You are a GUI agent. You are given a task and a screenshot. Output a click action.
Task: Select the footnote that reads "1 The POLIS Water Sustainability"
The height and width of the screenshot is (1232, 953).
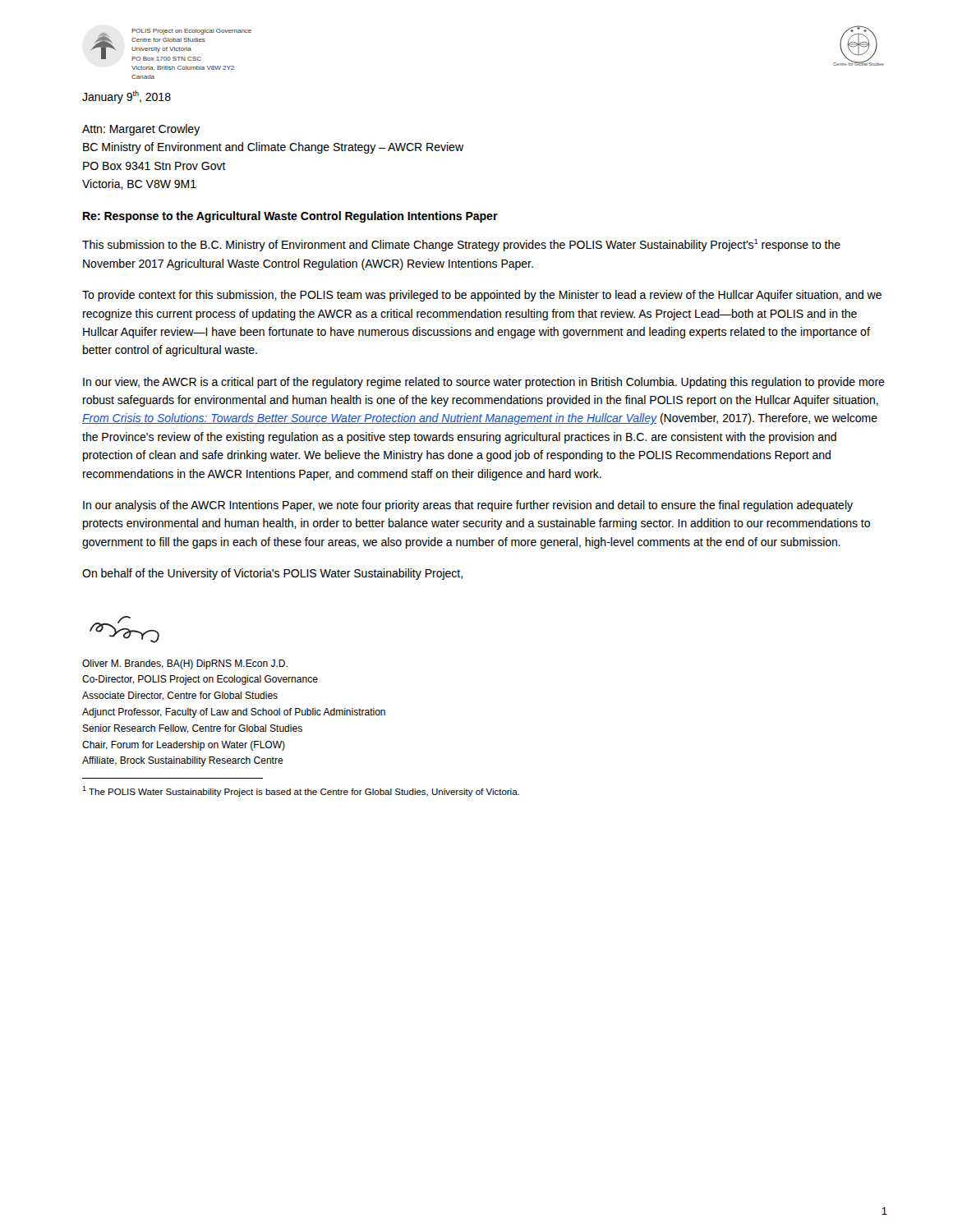point(301,791)
